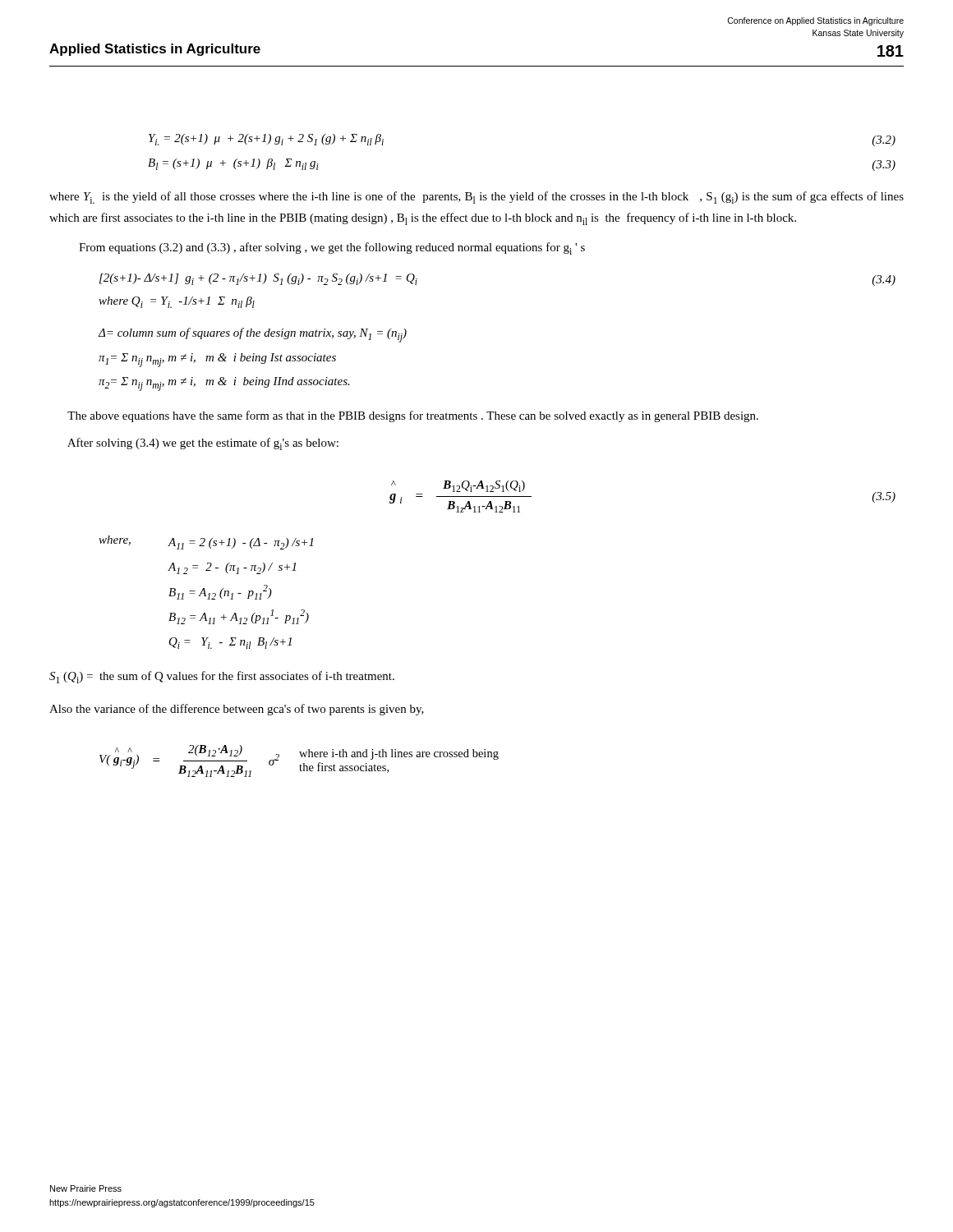
Task: Select the passage starting "Also the variance"
Action: 237,709
